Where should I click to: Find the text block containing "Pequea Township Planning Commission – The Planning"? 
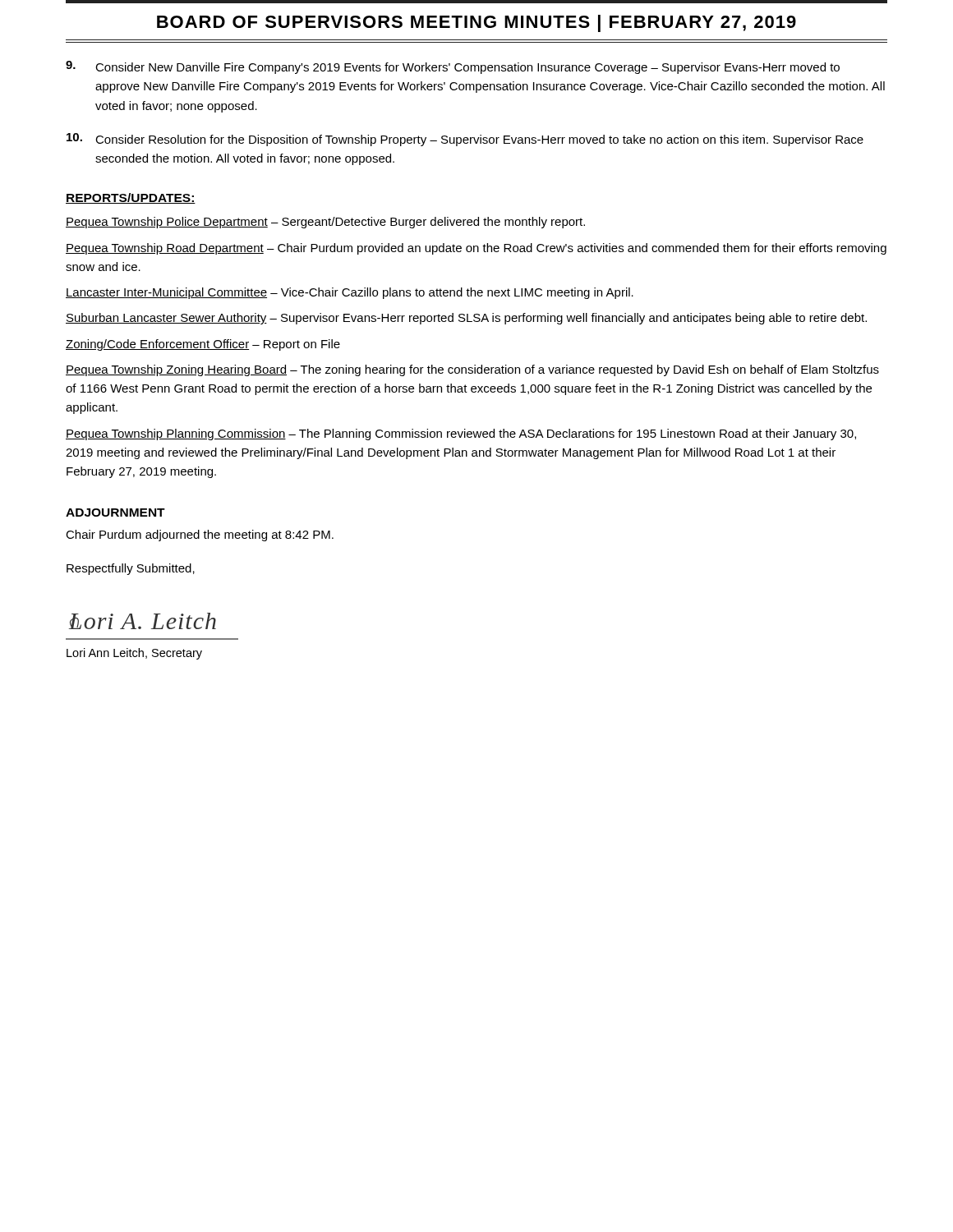tap(461, 452)
